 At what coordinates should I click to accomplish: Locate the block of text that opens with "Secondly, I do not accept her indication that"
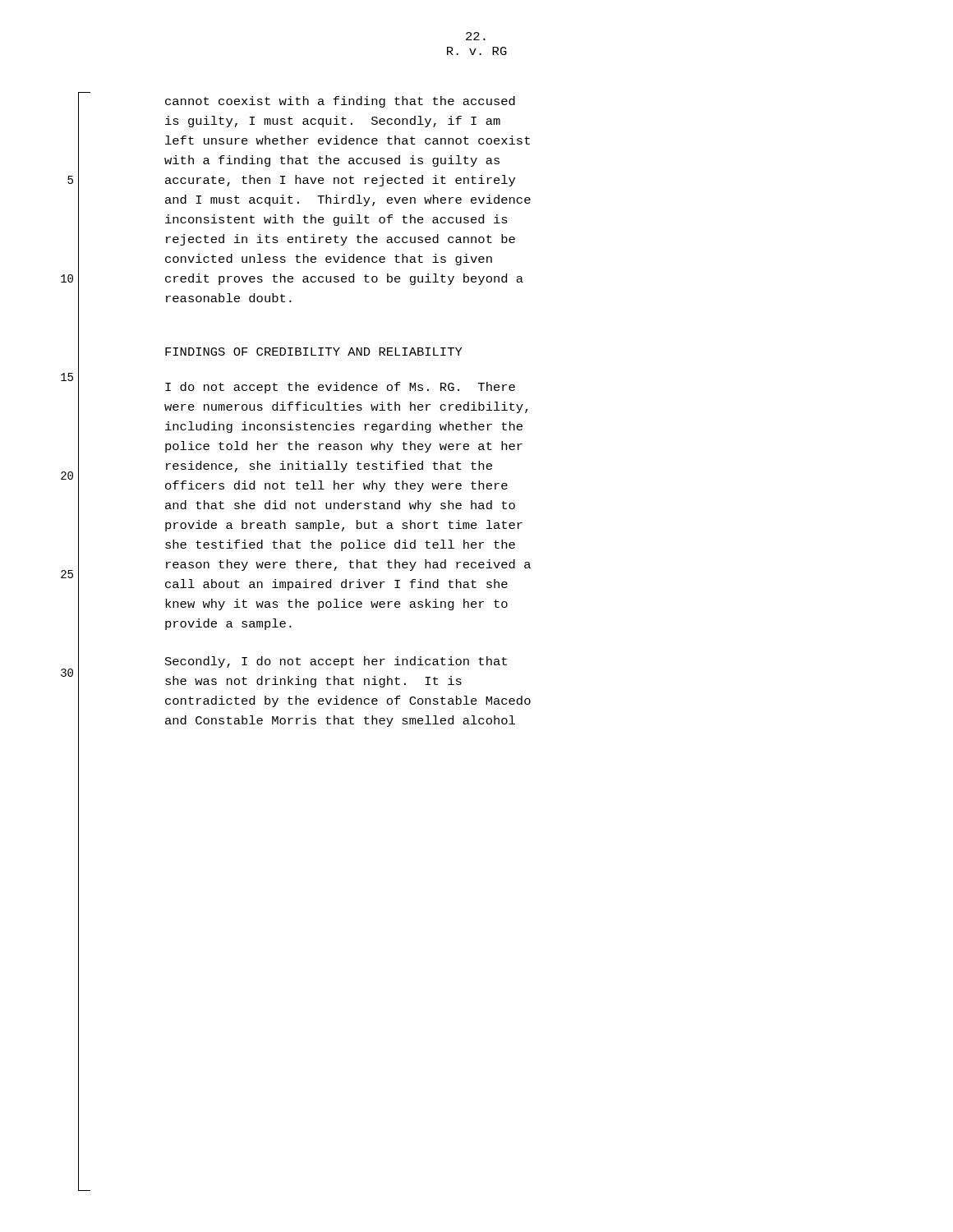click(x=472, y=692)
